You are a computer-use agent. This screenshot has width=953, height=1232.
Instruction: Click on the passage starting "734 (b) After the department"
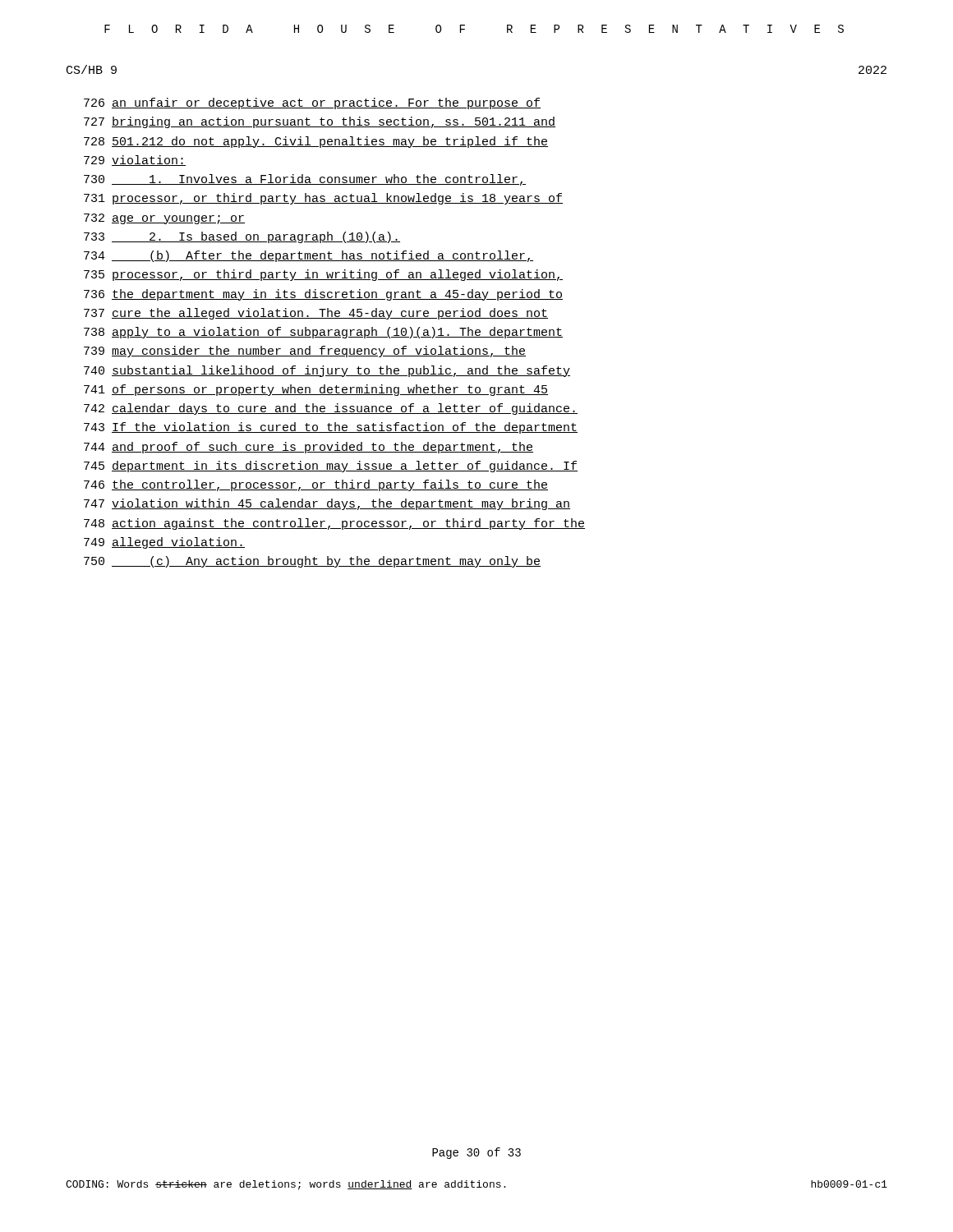[x=300, y=257]
